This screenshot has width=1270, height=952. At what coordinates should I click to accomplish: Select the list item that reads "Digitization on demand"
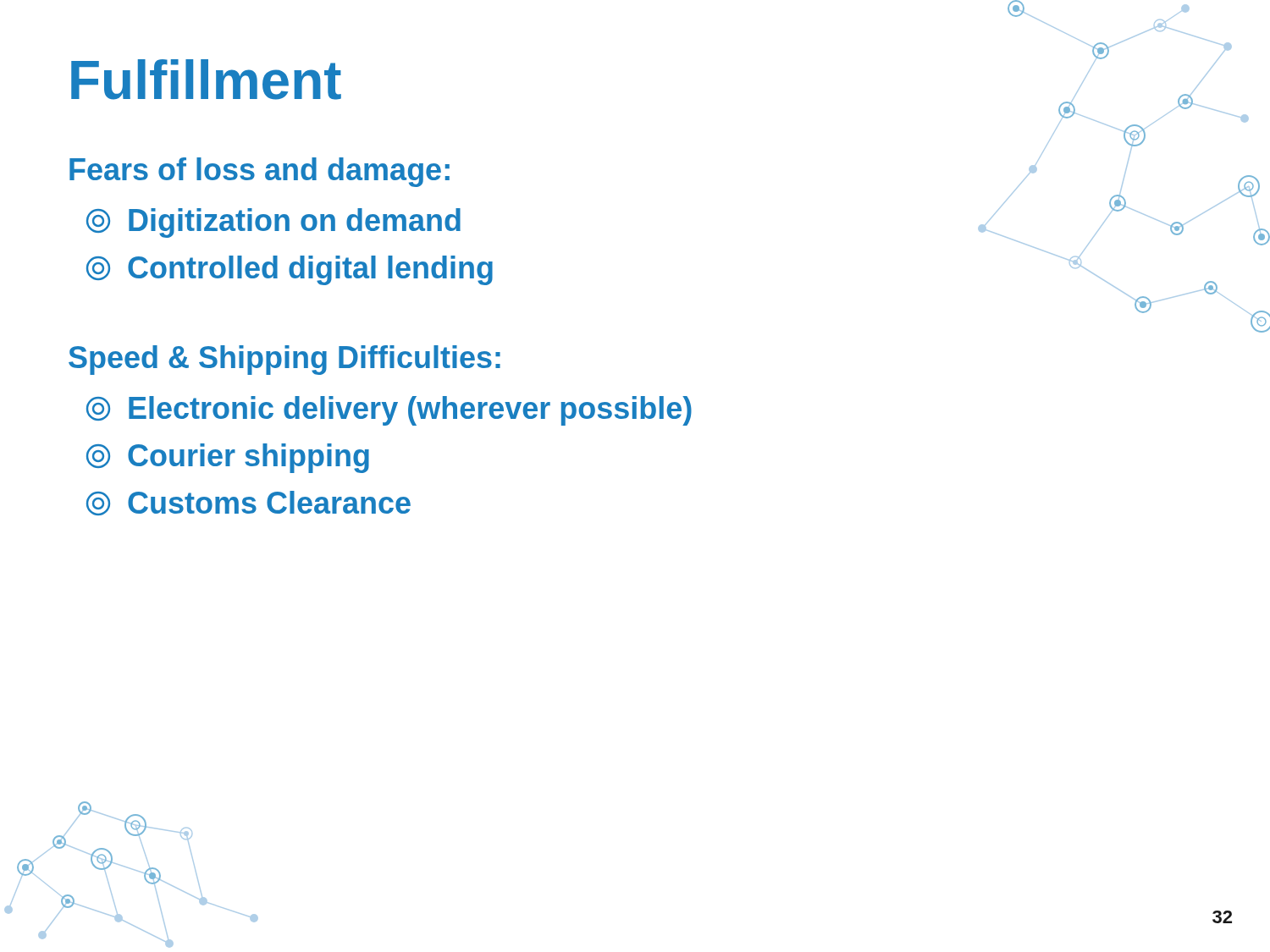coord(273,221)
